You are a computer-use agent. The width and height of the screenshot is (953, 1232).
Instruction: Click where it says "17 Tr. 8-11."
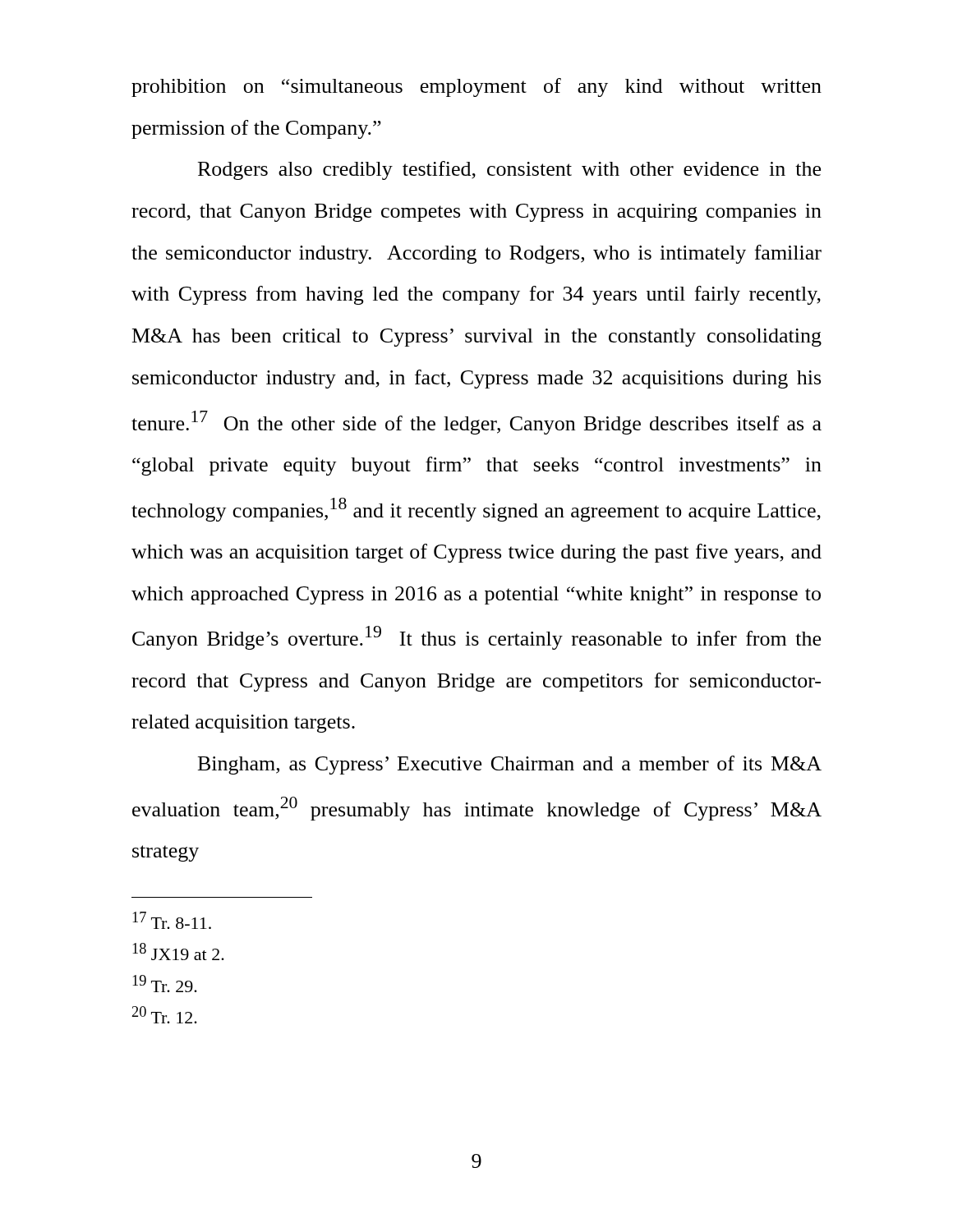coord(172,921)
